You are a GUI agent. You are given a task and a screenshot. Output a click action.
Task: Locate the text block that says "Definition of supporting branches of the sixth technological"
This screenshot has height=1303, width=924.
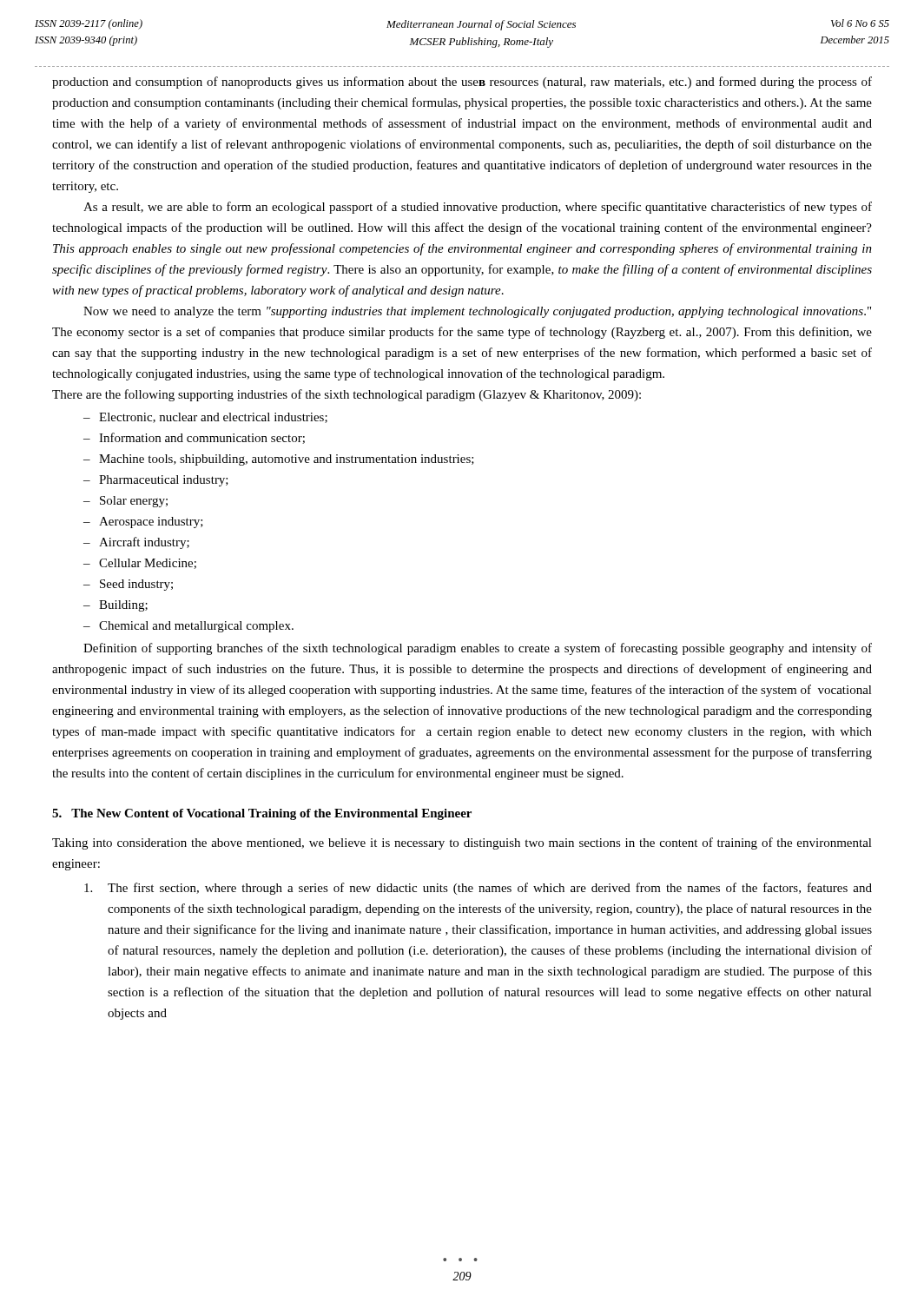(462, 711)
